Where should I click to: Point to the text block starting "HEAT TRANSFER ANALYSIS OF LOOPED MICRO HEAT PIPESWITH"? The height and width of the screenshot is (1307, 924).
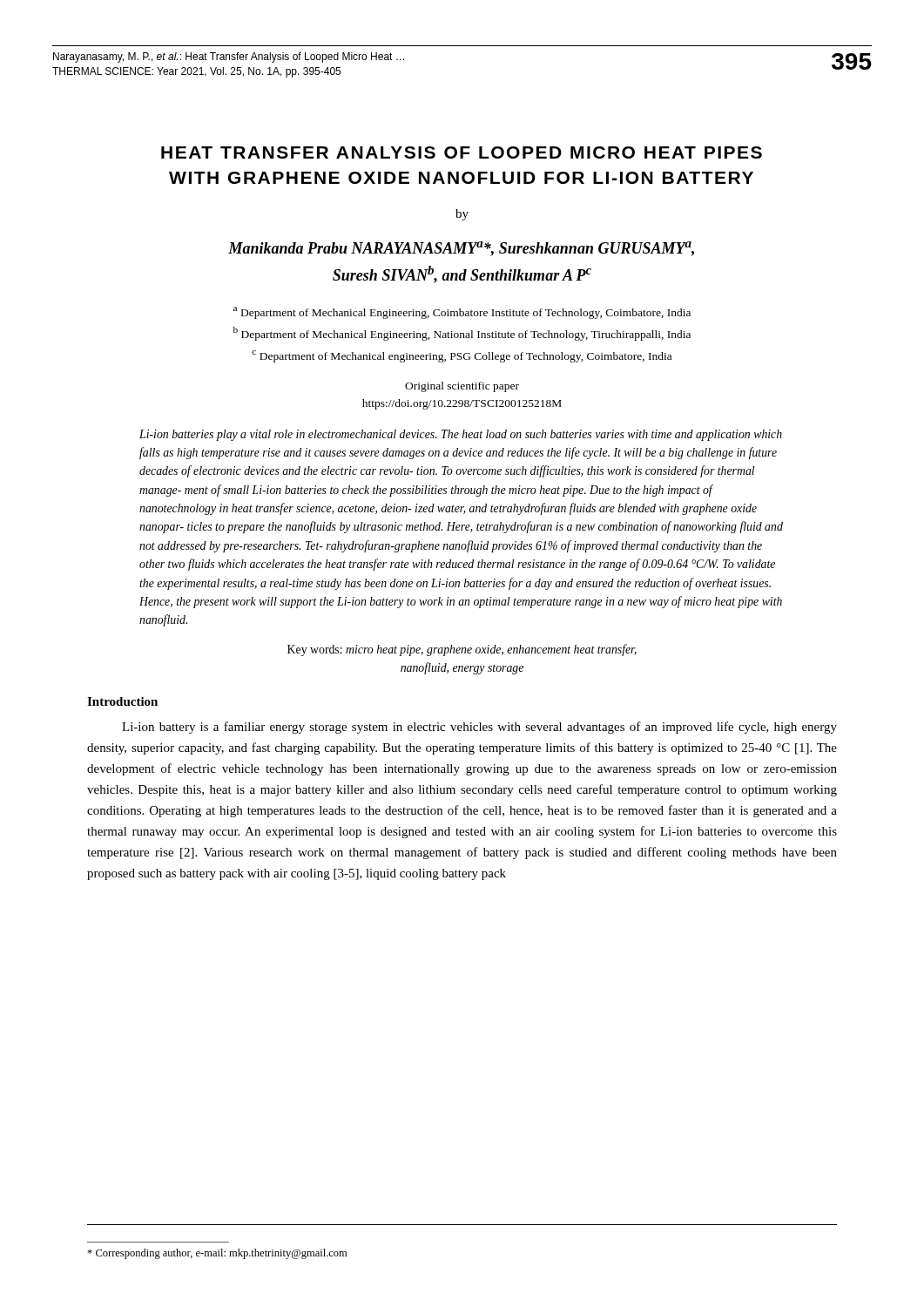click(x=462, y=165)
